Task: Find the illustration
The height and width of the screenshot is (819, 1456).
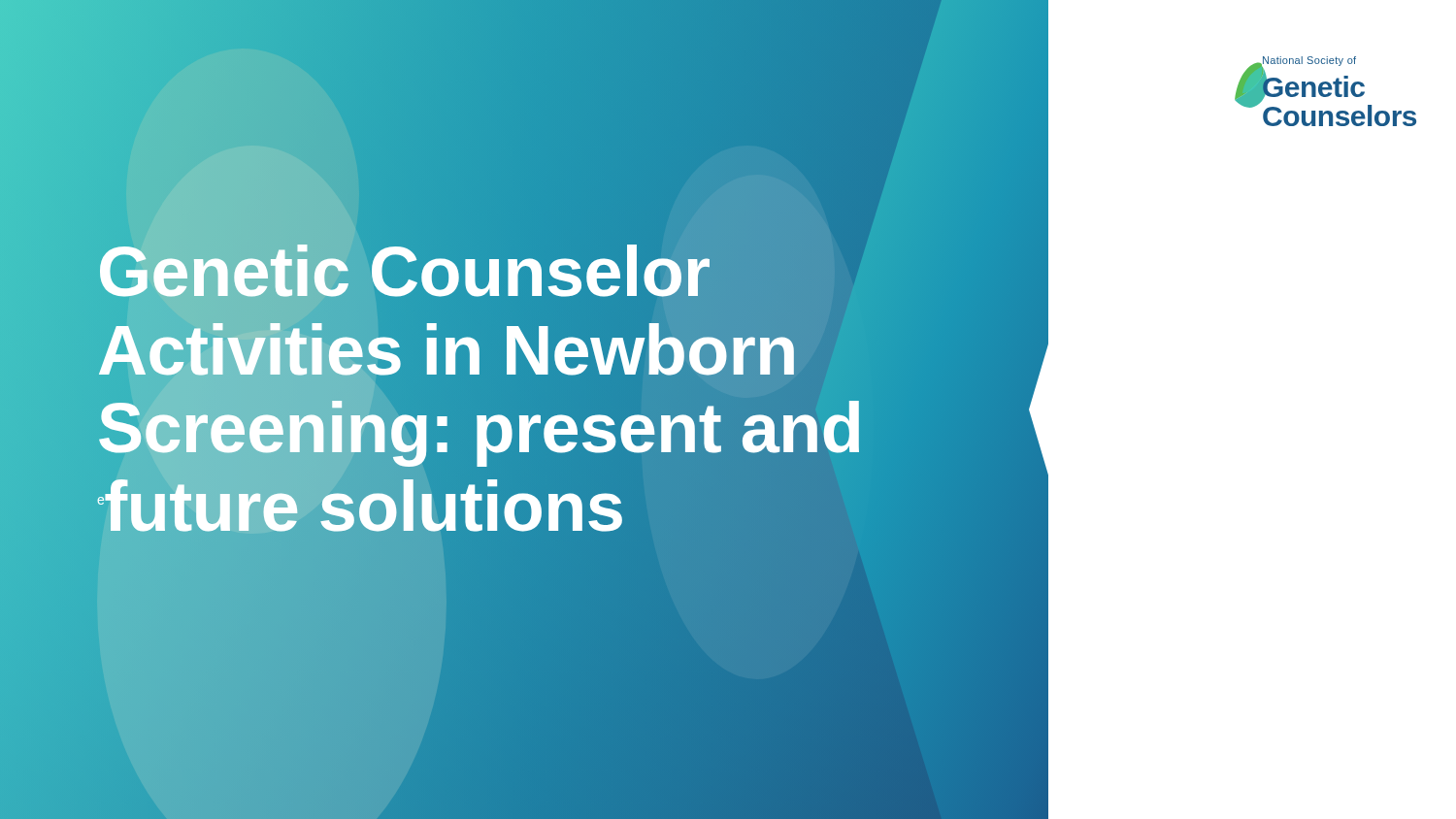Action: (728, 410)
